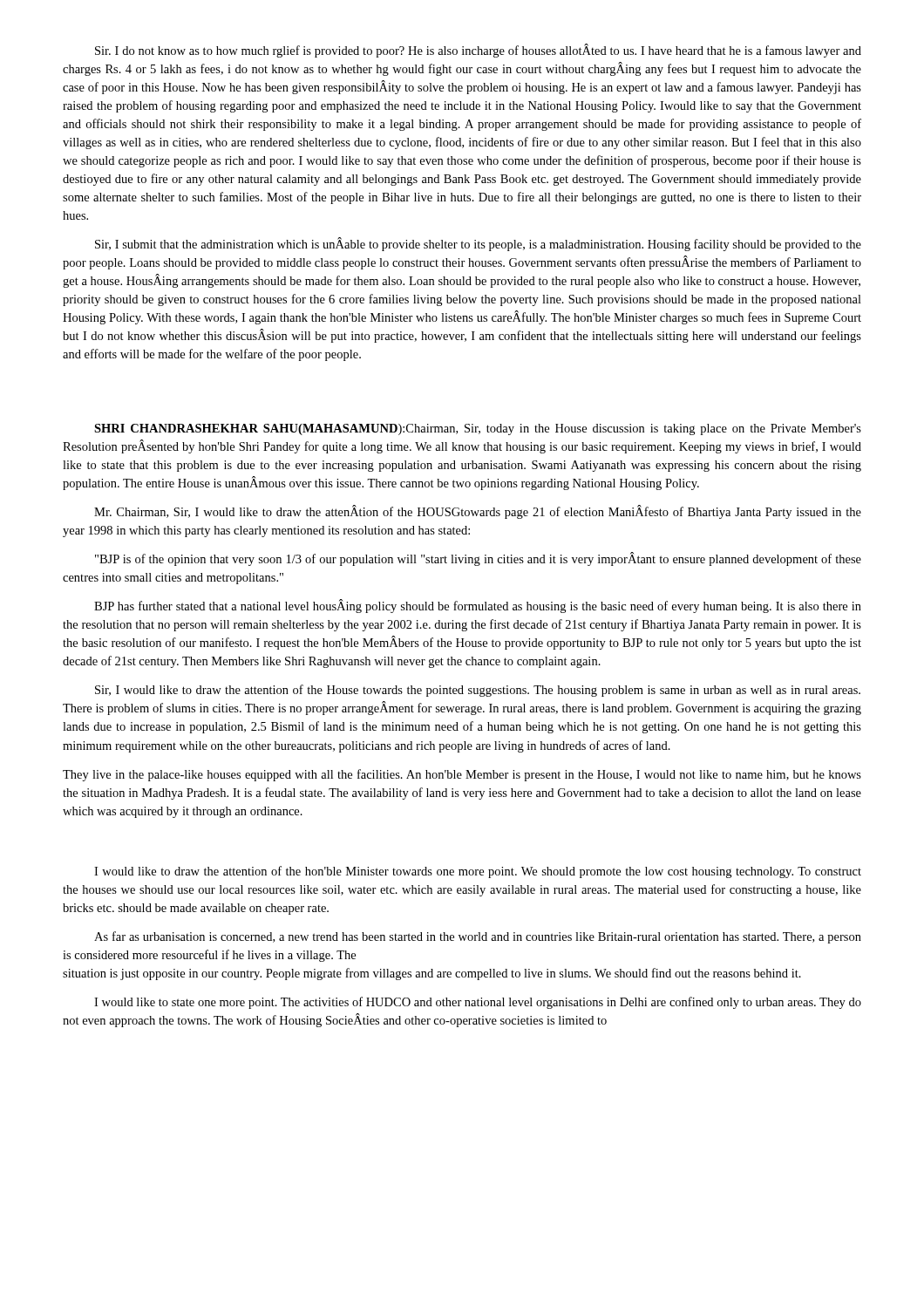This screenshot has height=1308, width=924.
Task: Click on the text block that reads "They live in"
Action: click(462, 793)
